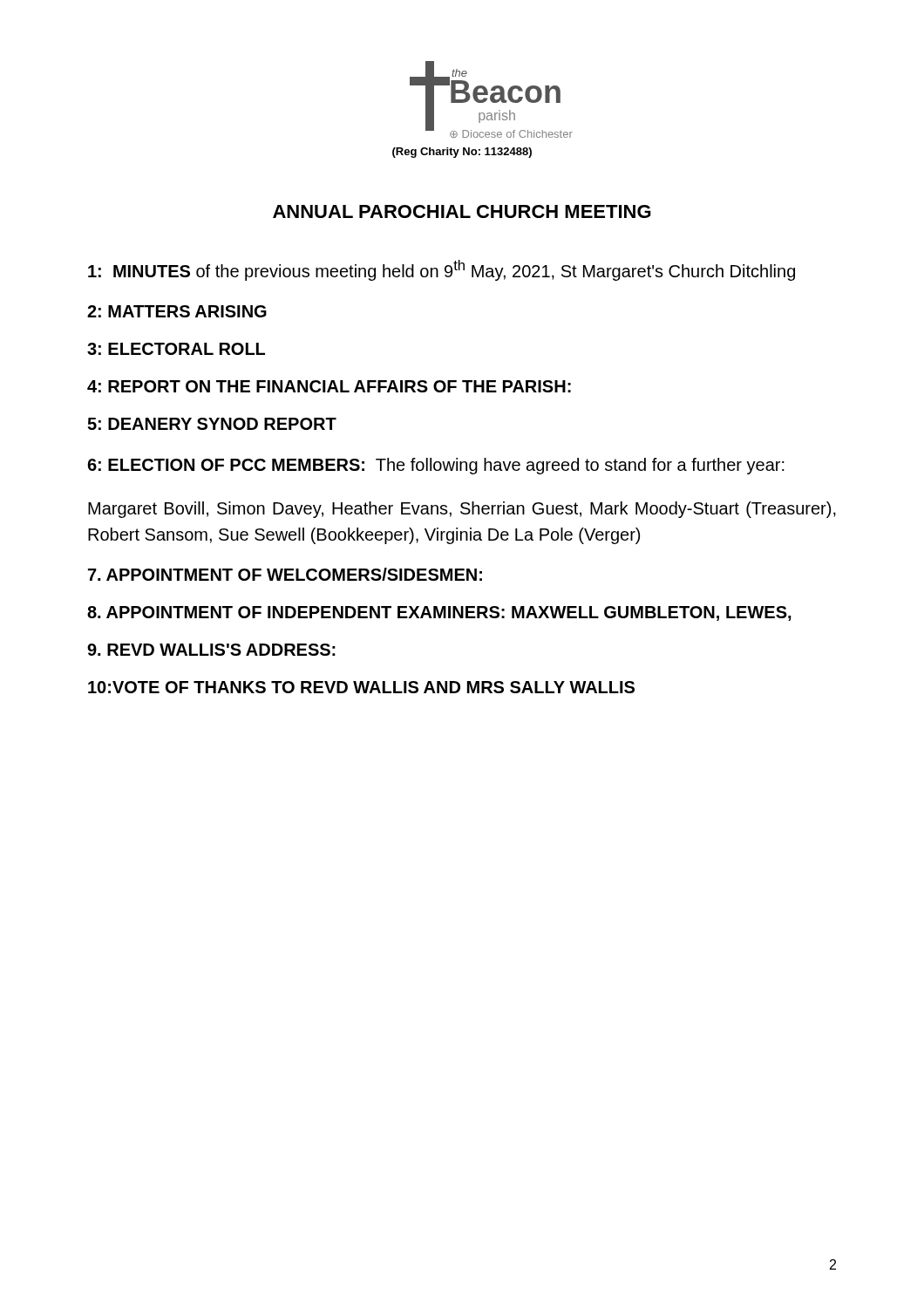Find the element starting "6: ELECTION OF PCC MEMBERS:"
The width and height of the screenshot is (924, 1308).
click(x=436, y=464)
